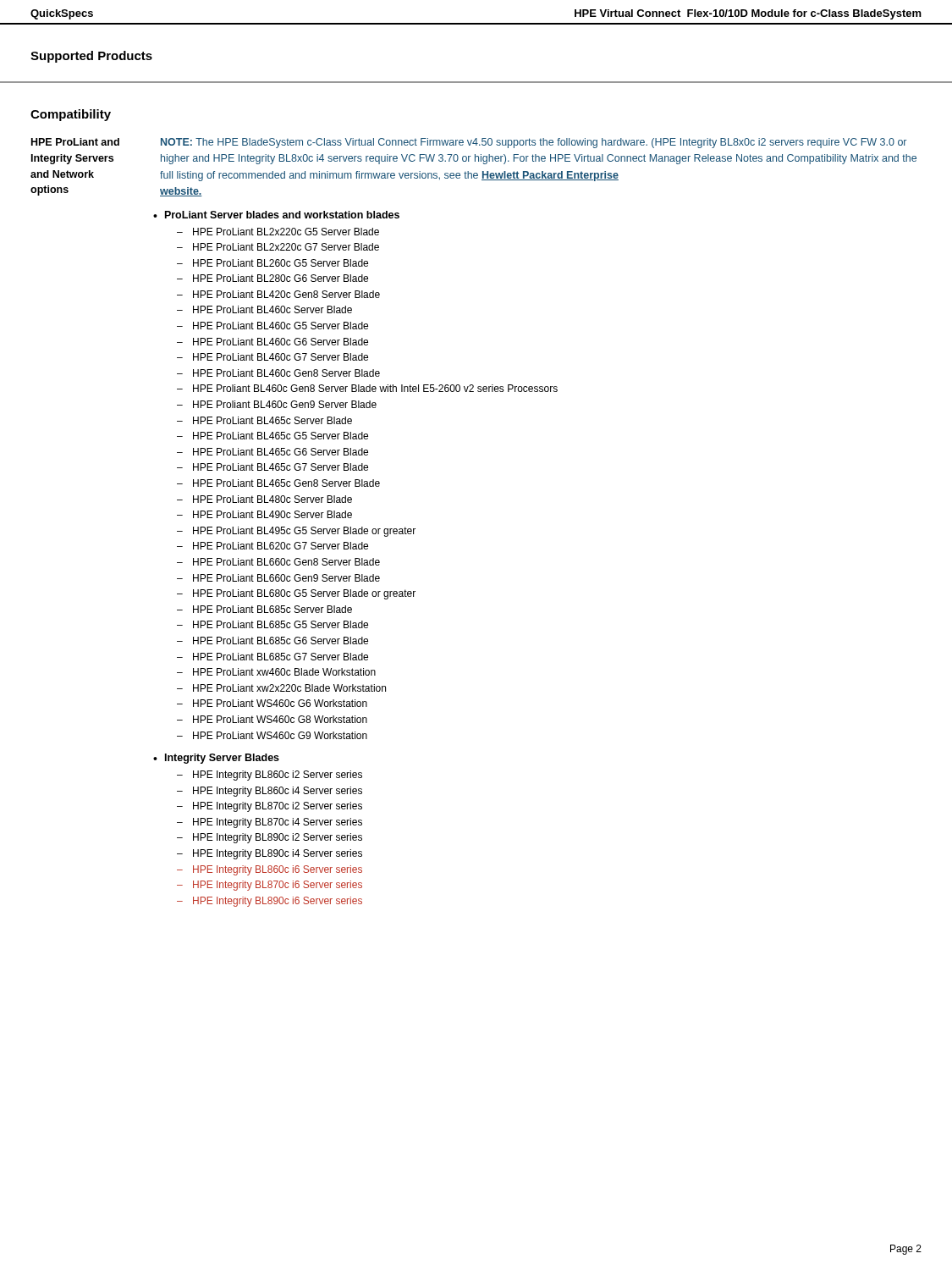Point to the passage starting "–HPE ProLiant BL465c G5"
This screenshot has height=1270, width=952.
[x=273, y=436]
